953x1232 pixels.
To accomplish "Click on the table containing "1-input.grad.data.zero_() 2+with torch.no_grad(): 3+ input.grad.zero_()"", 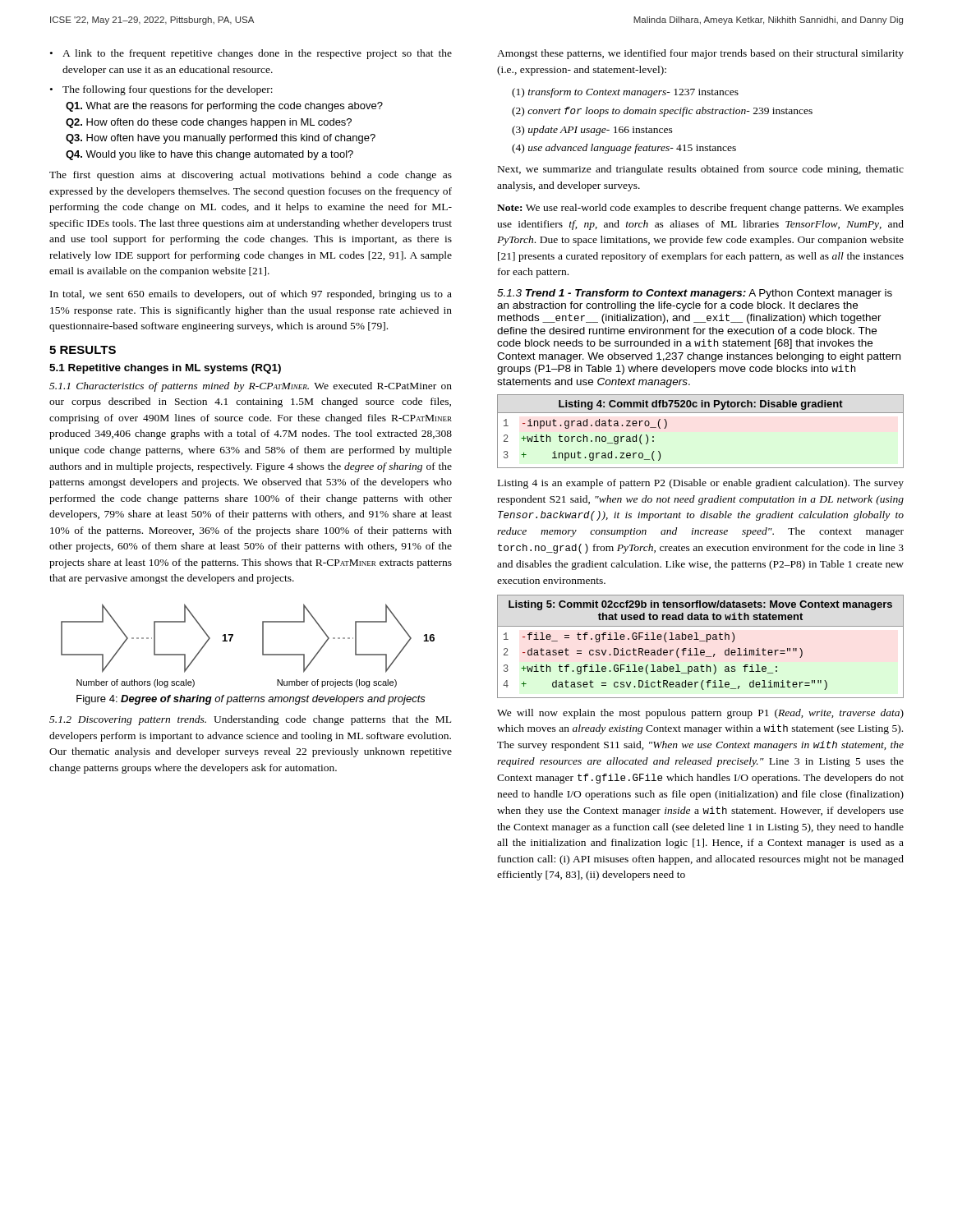I will [700, 440].
